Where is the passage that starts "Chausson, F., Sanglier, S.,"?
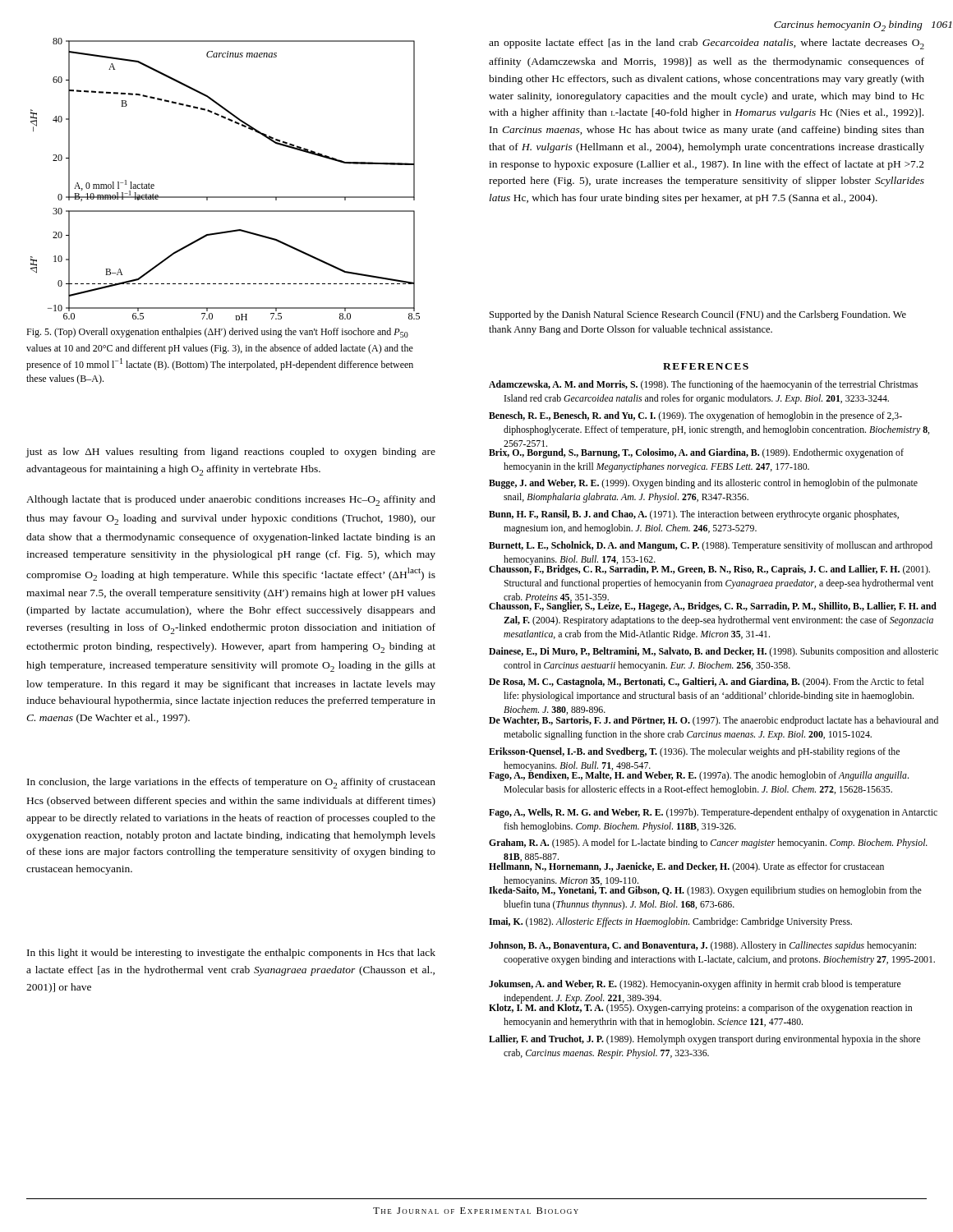 (x=713, y=620)
